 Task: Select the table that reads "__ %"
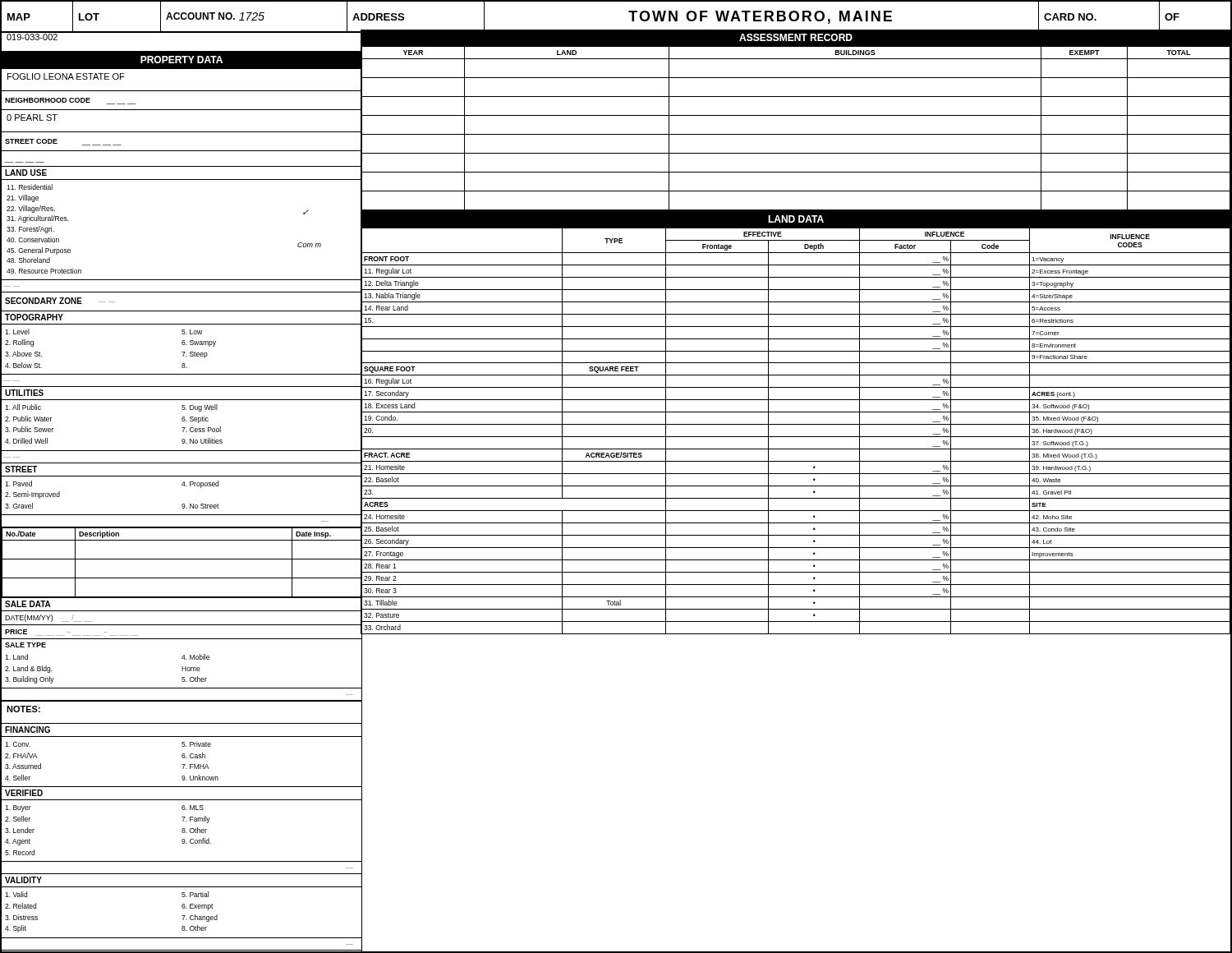pyautogui.click(x=796, y=431)
